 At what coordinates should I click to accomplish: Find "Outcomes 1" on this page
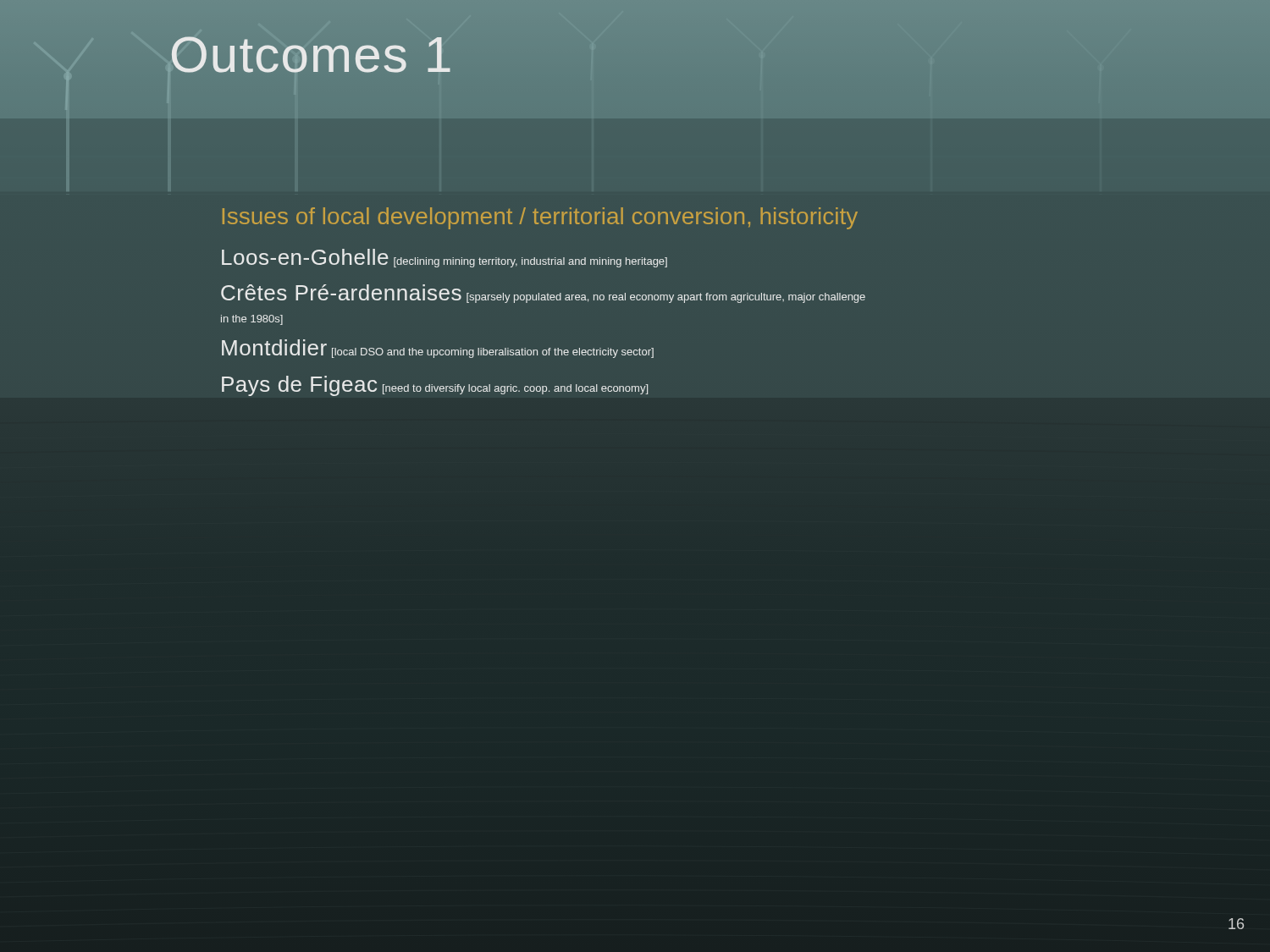tap(311, 55)
